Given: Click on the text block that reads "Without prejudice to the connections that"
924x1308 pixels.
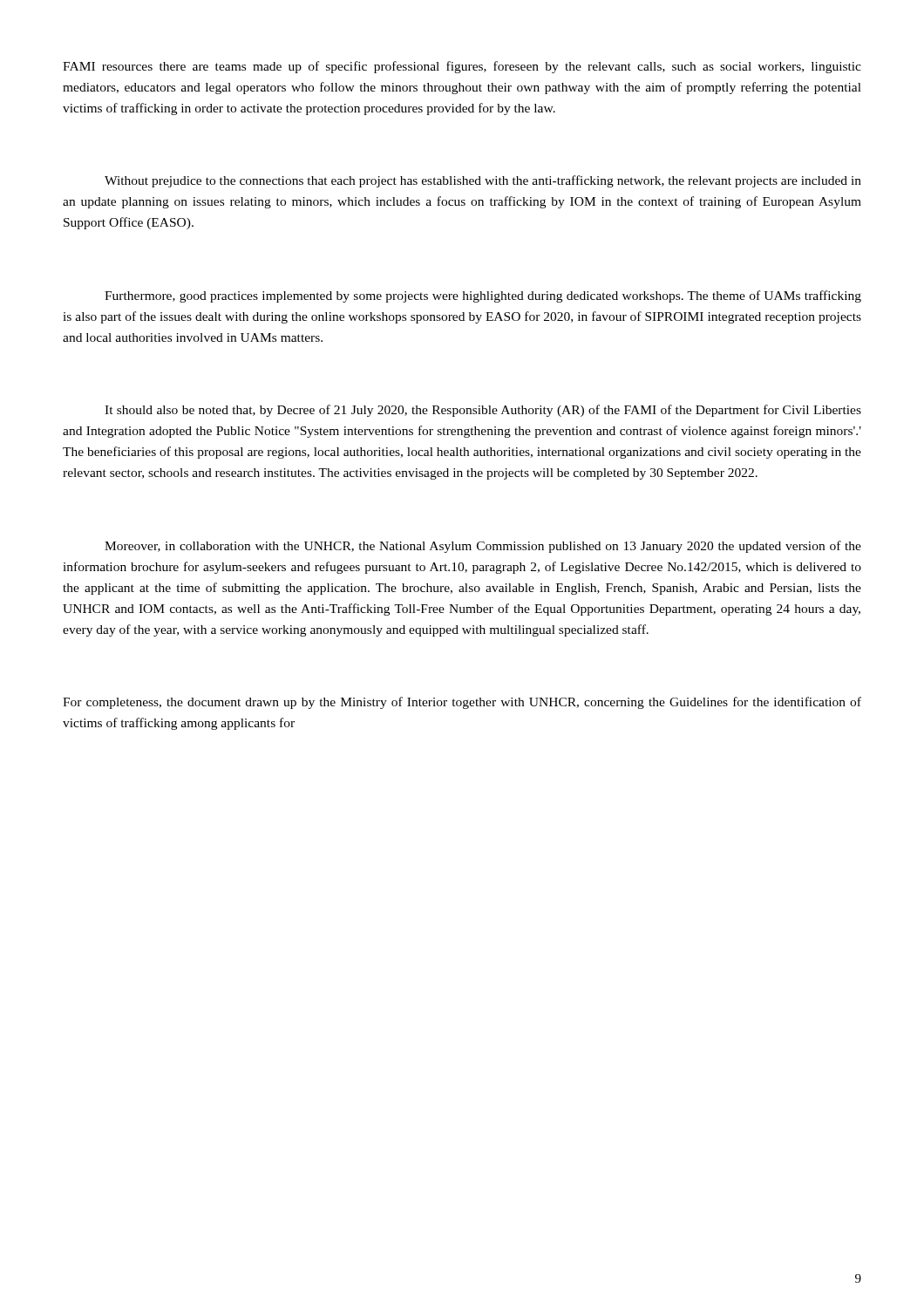Looking at the screenshot, I should [462, 201].
